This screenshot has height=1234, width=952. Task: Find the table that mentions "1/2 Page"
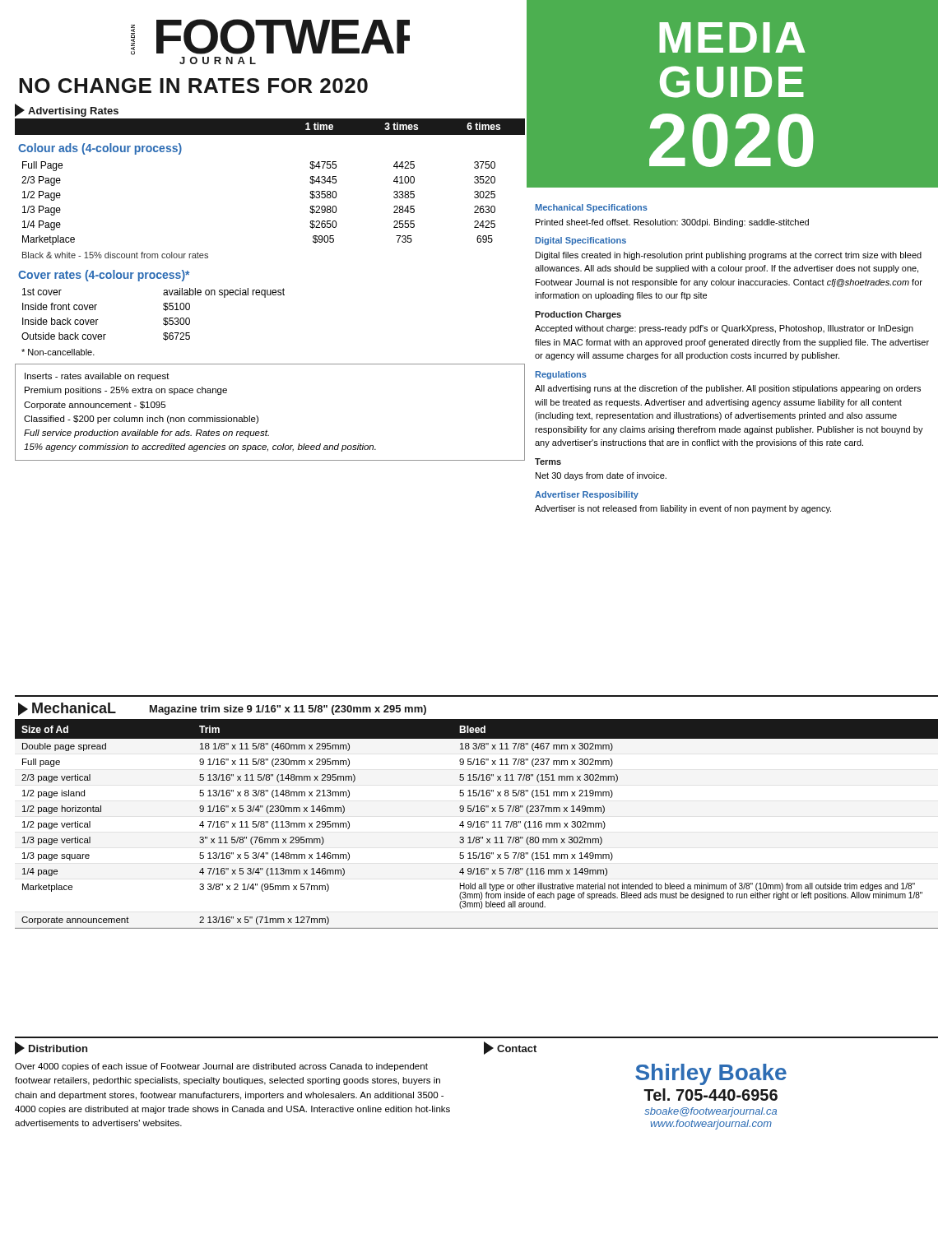click(270, 202)
